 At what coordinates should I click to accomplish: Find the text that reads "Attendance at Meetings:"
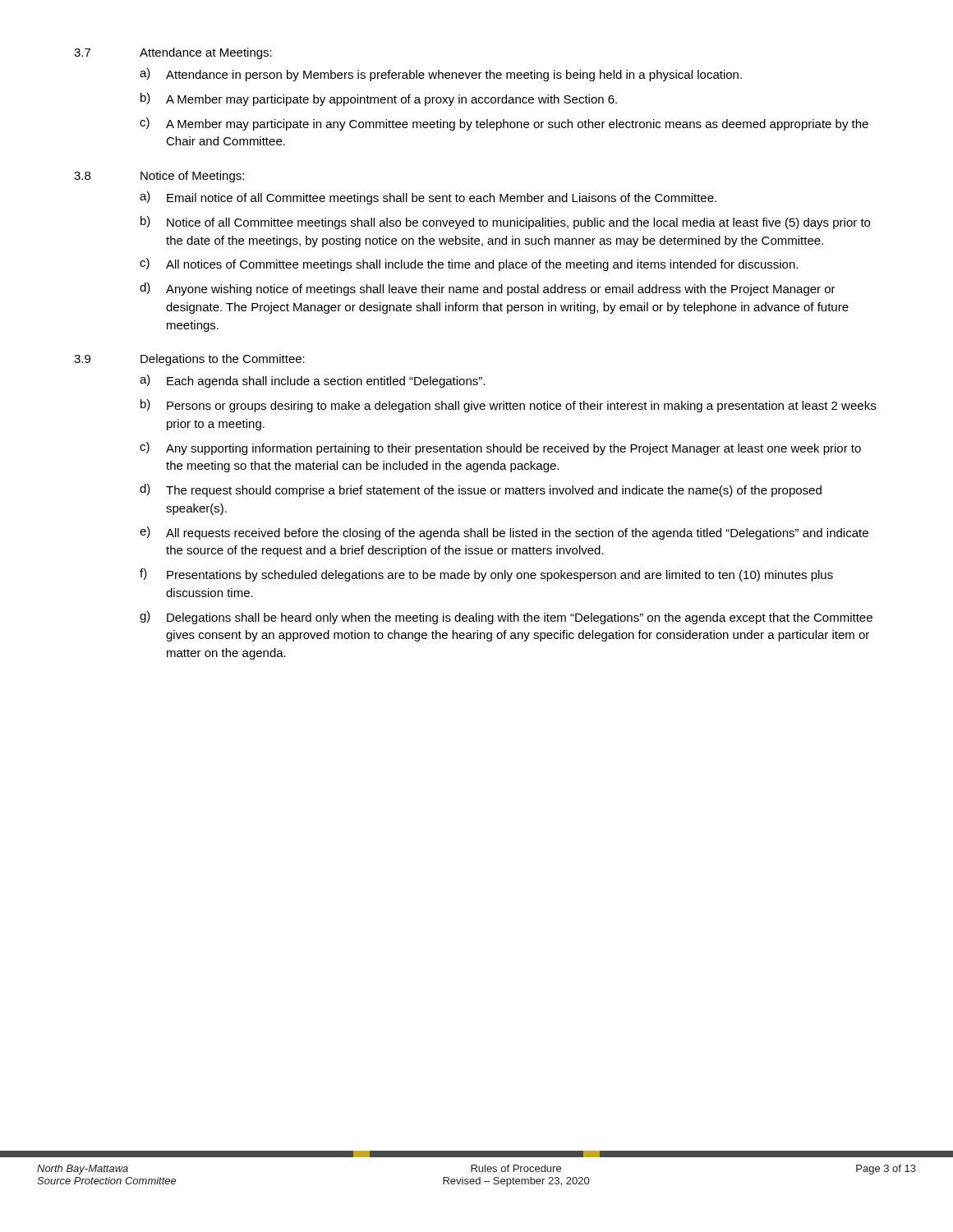(x=206, y=52)
